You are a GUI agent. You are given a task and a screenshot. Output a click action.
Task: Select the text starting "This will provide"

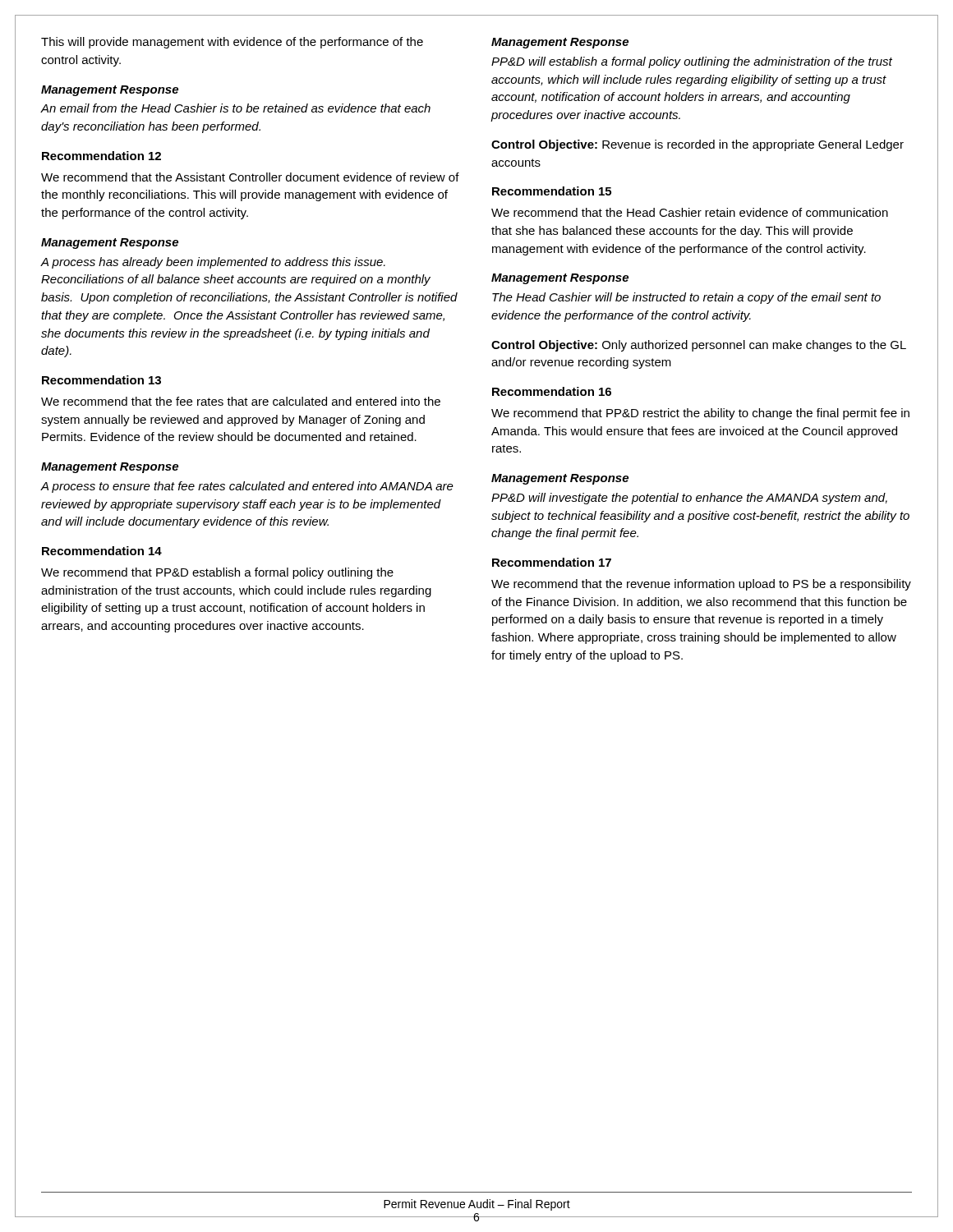pyautogui.click(x=232, y=50)
